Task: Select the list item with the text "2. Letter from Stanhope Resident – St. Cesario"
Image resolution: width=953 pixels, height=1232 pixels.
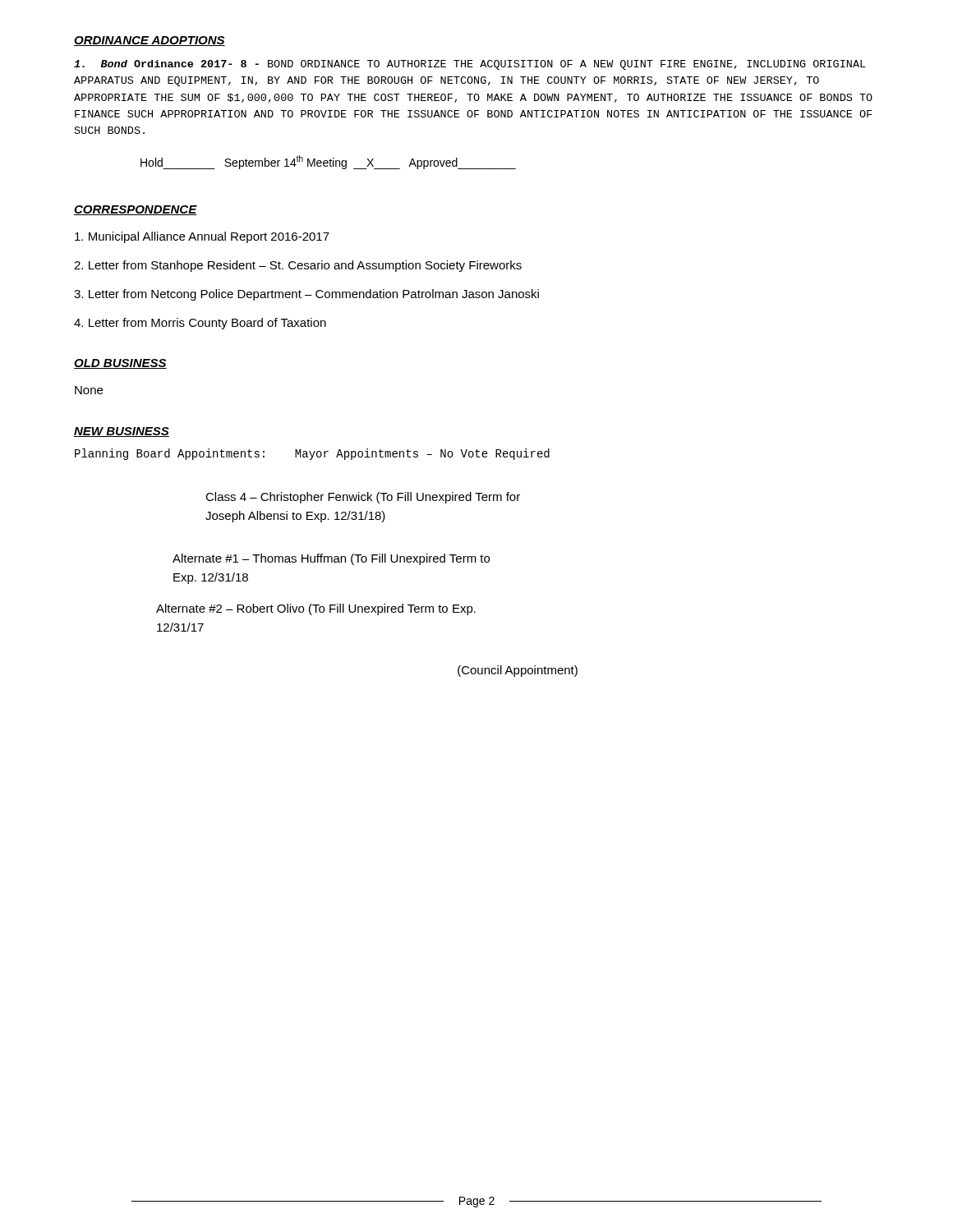Action: tap(298, 265)
